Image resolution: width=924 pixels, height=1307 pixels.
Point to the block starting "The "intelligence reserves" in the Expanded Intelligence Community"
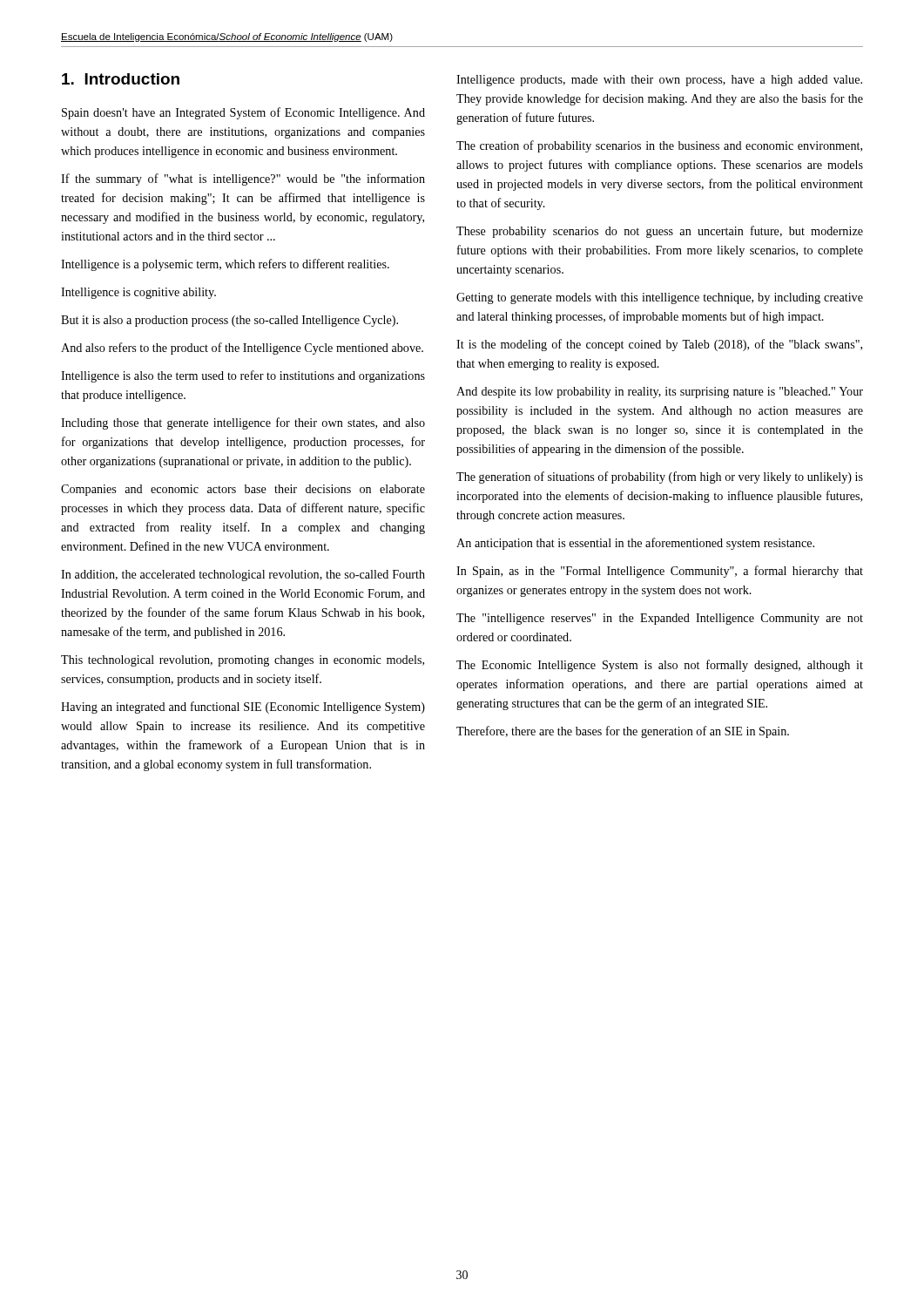pos(660,627)
